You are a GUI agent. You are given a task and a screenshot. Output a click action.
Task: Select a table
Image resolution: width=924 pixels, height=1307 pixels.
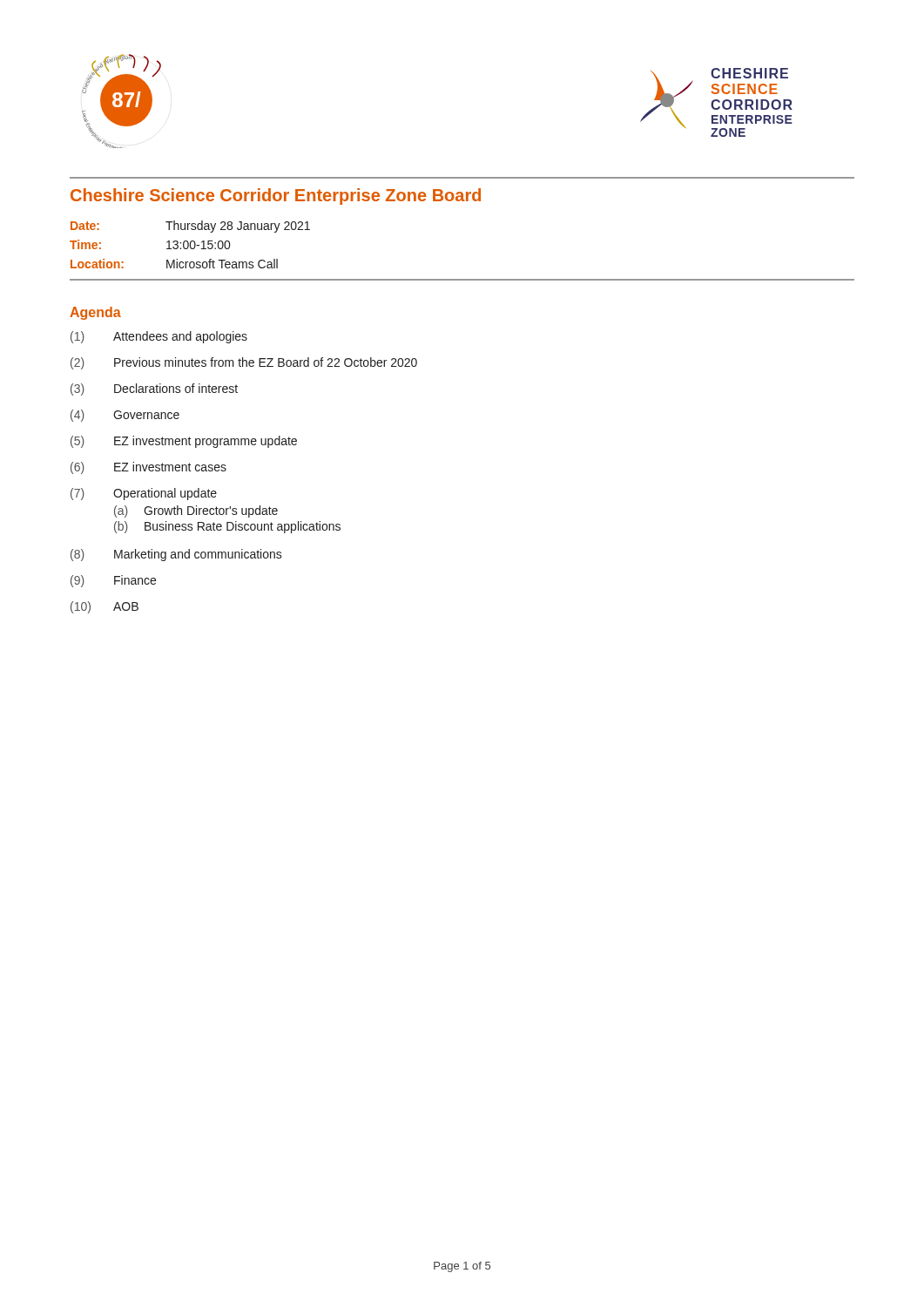click(x=462, y=245)
